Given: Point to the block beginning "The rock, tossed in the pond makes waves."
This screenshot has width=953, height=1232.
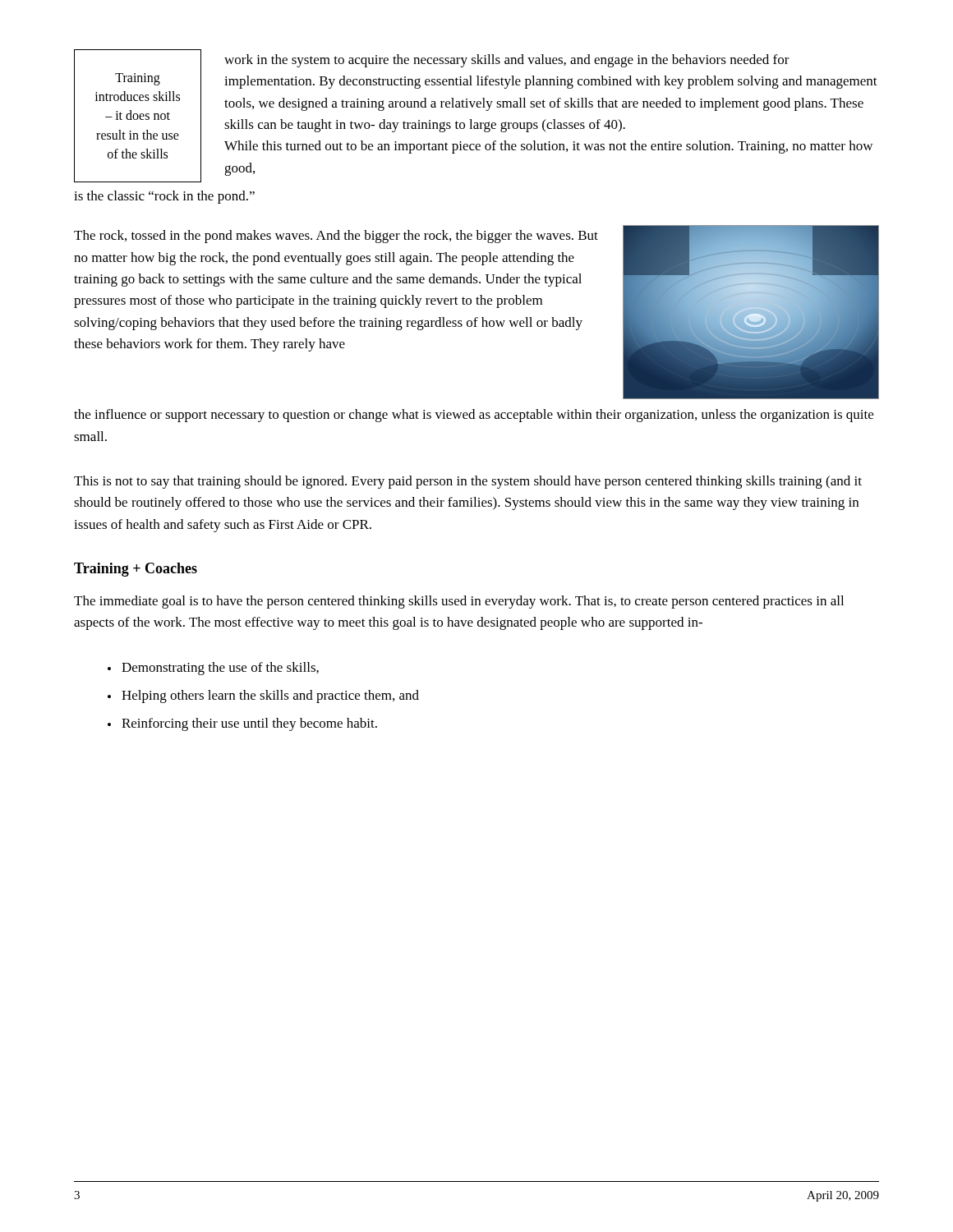Looking at the screenshot, I should coord(336,290).
